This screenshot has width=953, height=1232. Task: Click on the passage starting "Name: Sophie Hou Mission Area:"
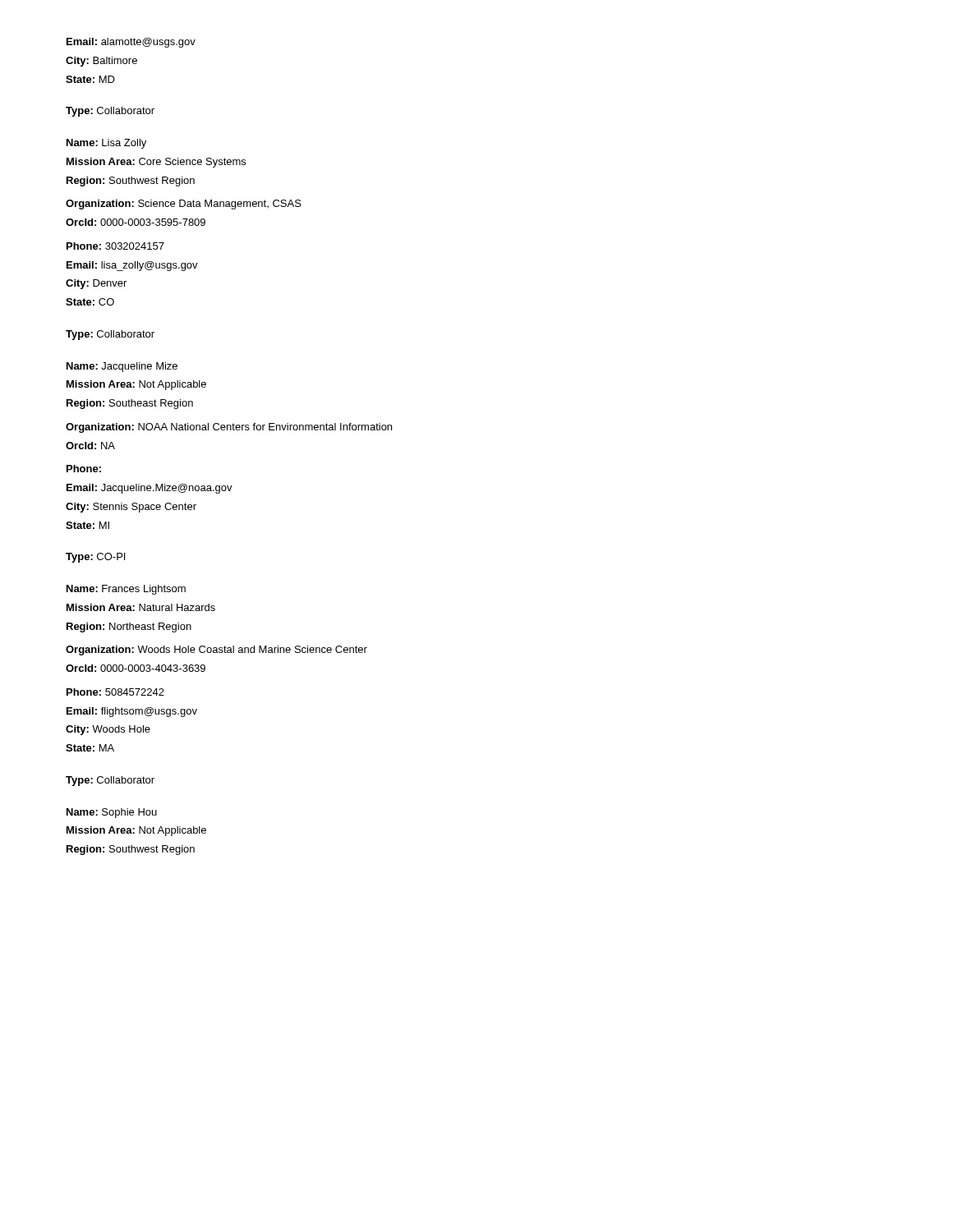tap(112, 813)
